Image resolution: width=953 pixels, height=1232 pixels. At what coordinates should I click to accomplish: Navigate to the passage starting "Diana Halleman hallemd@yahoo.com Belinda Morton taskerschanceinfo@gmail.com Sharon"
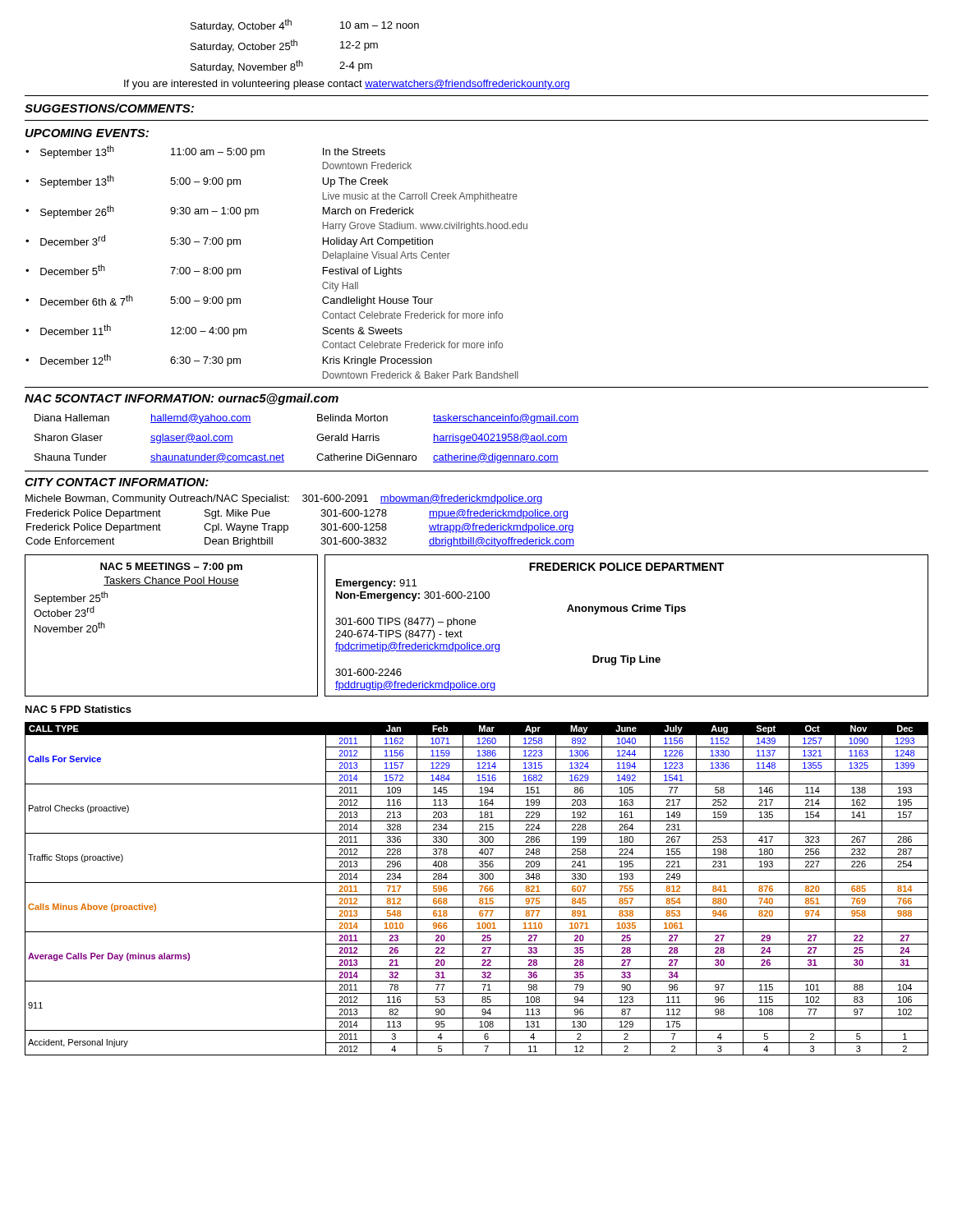[x=481, y=438]
